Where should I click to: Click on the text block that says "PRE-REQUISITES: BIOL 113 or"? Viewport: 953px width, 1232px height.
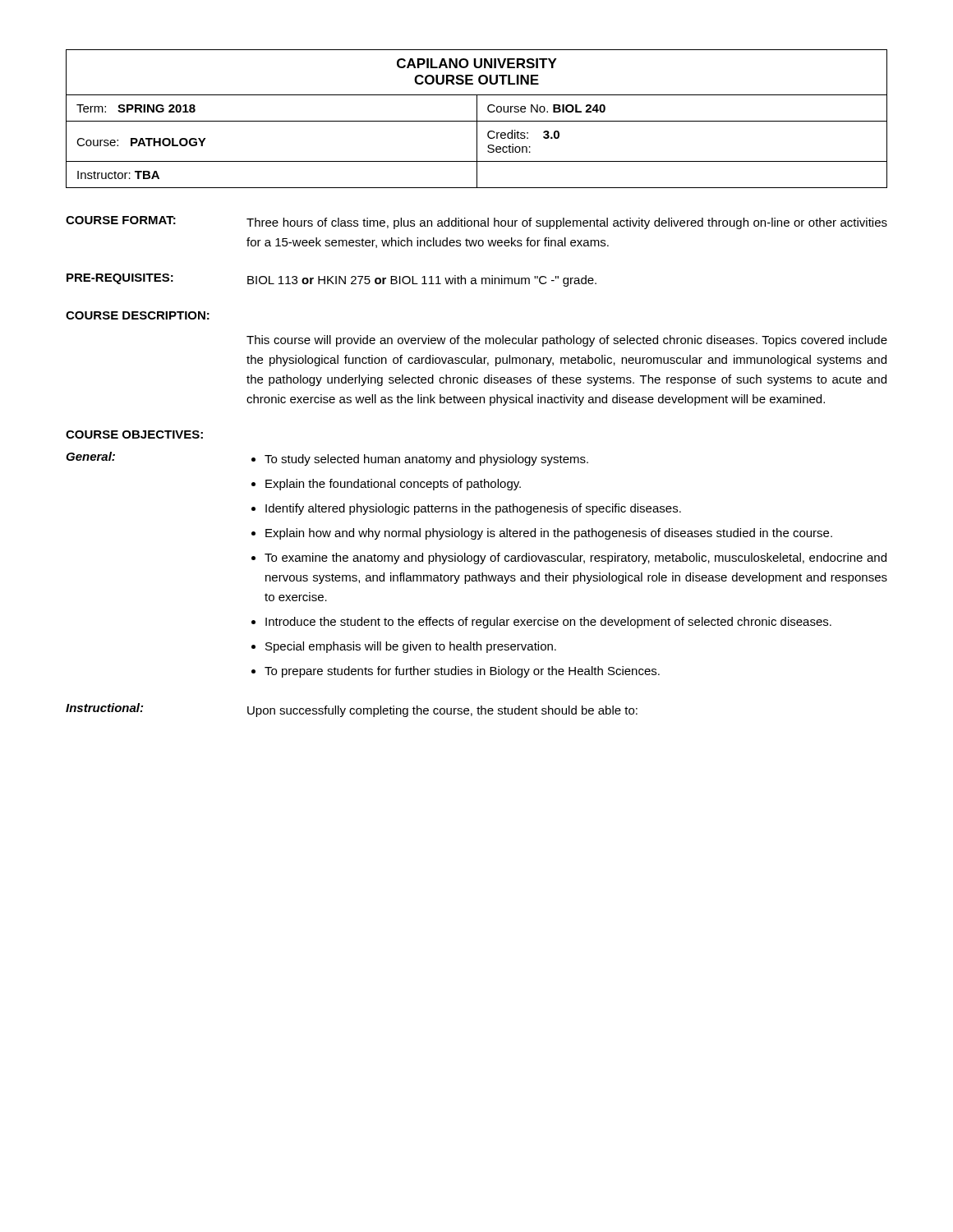[x=476, y=280]
